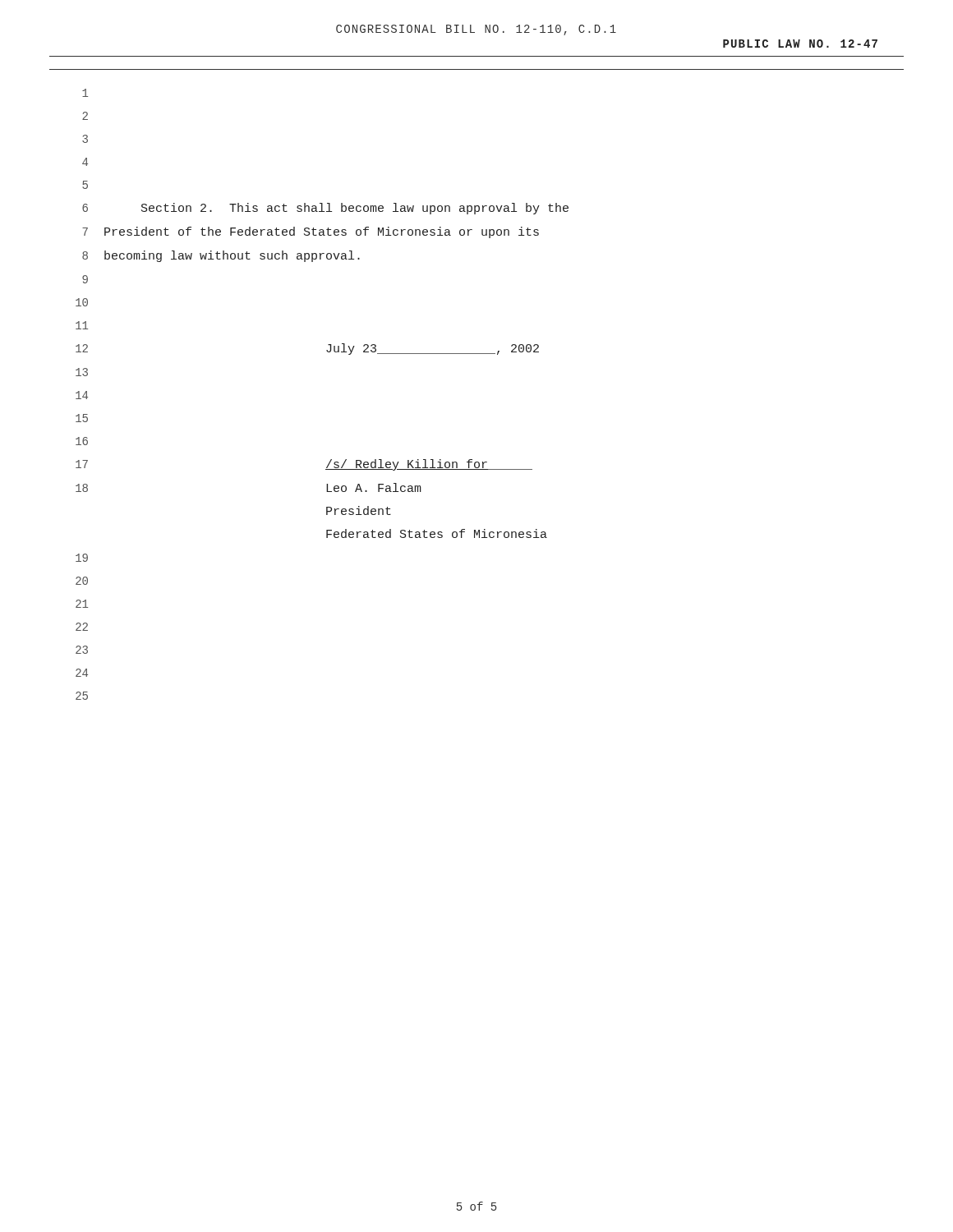Find the passage starting "7 President of"
The height and width of the screenshot is (1232, 953).
(x=476, y=233)
